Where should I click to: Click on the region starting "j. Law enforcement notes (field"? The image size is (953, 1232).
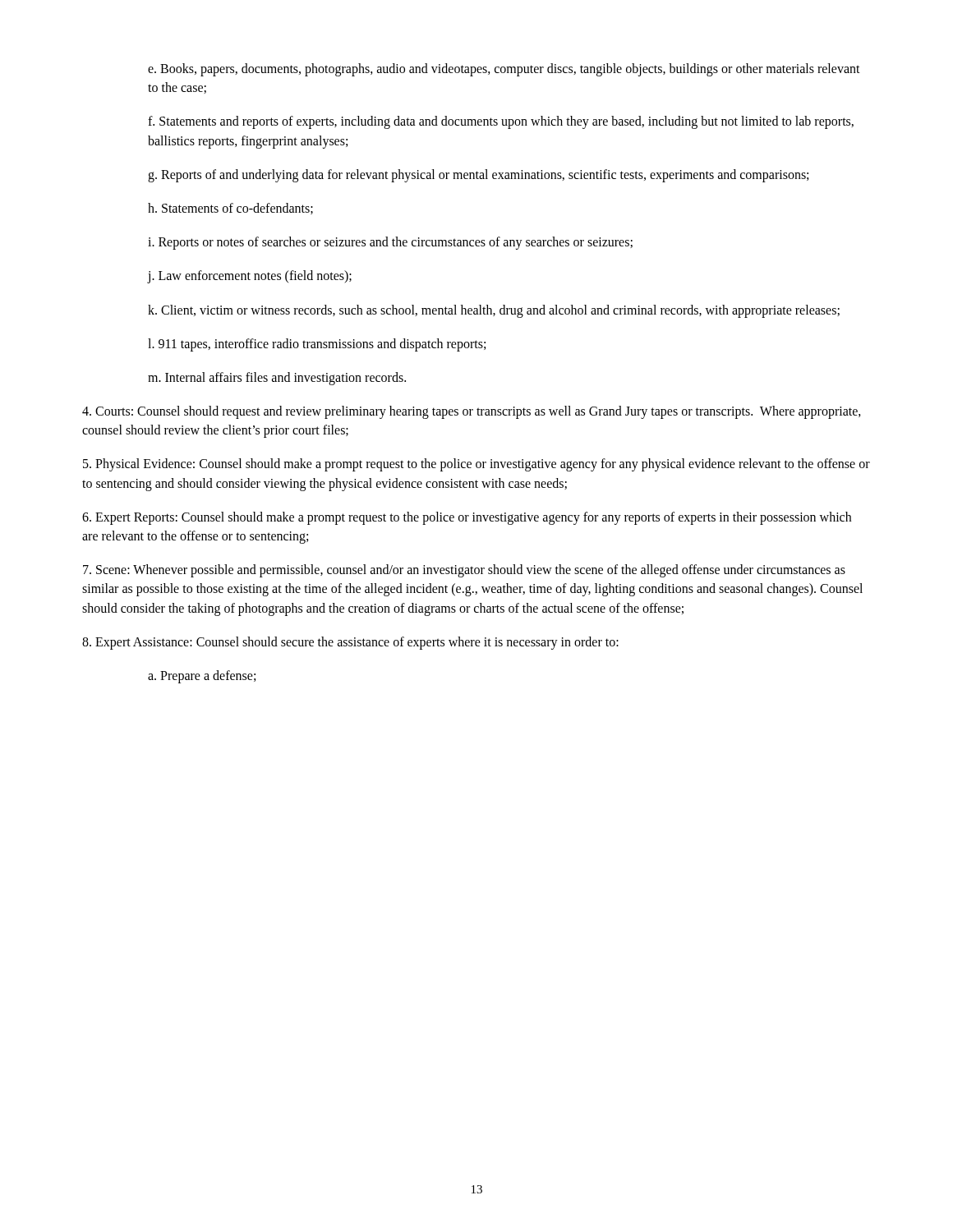250,276
